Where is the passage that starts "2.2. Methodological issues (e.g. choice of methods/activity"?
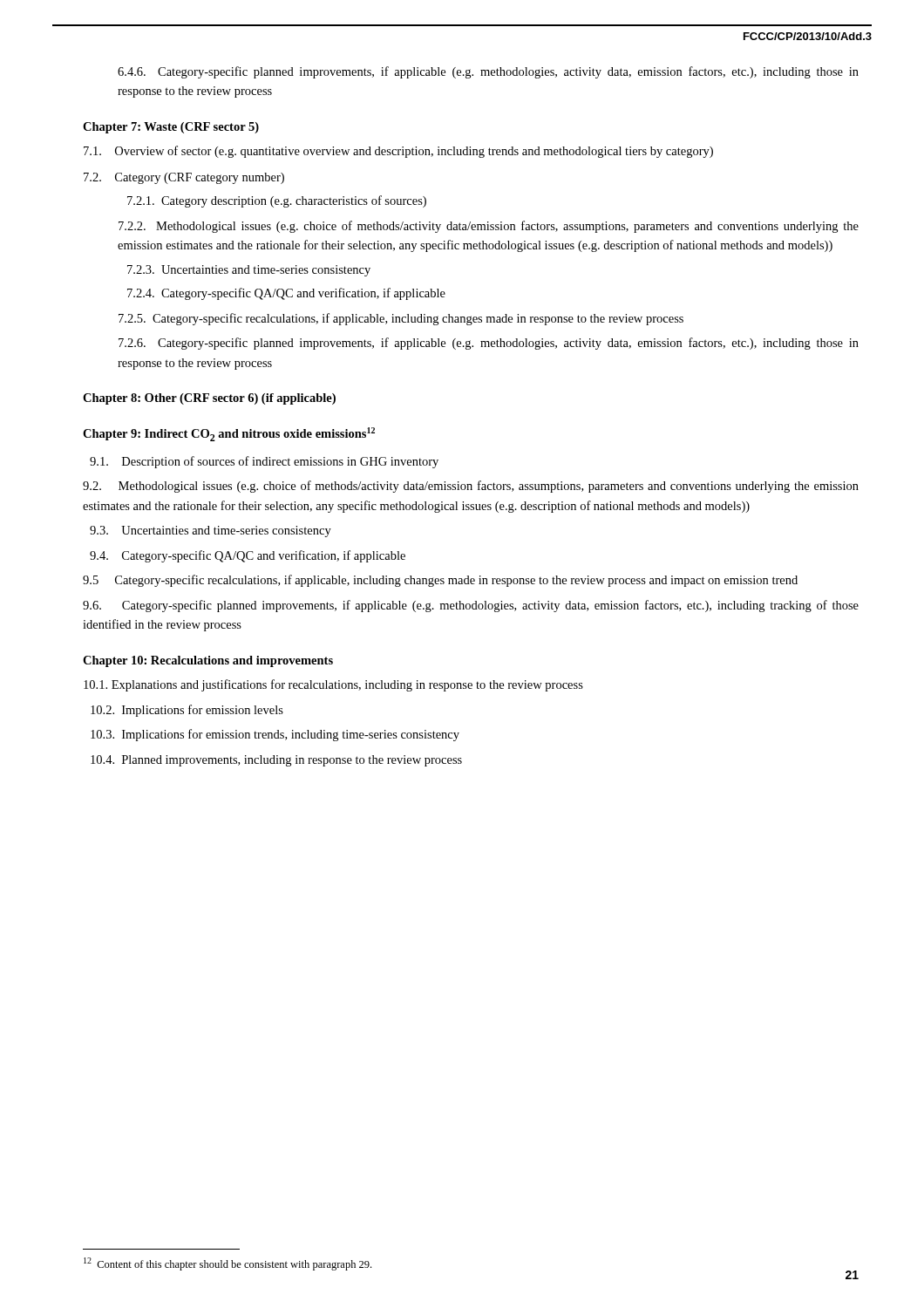 click(x=488, y=236)
